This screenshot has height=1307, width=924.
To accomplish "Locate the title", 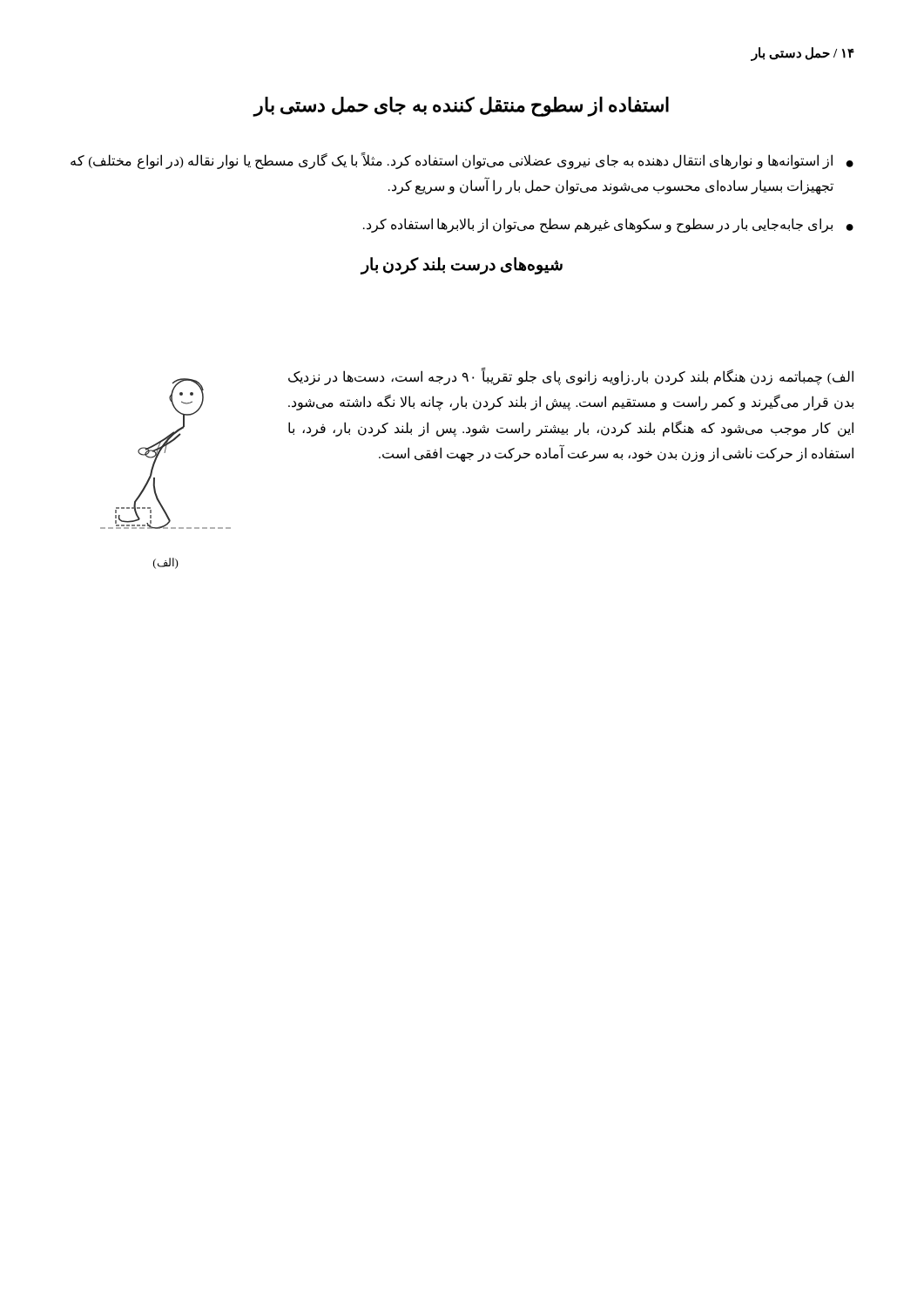I will (462, 105).
